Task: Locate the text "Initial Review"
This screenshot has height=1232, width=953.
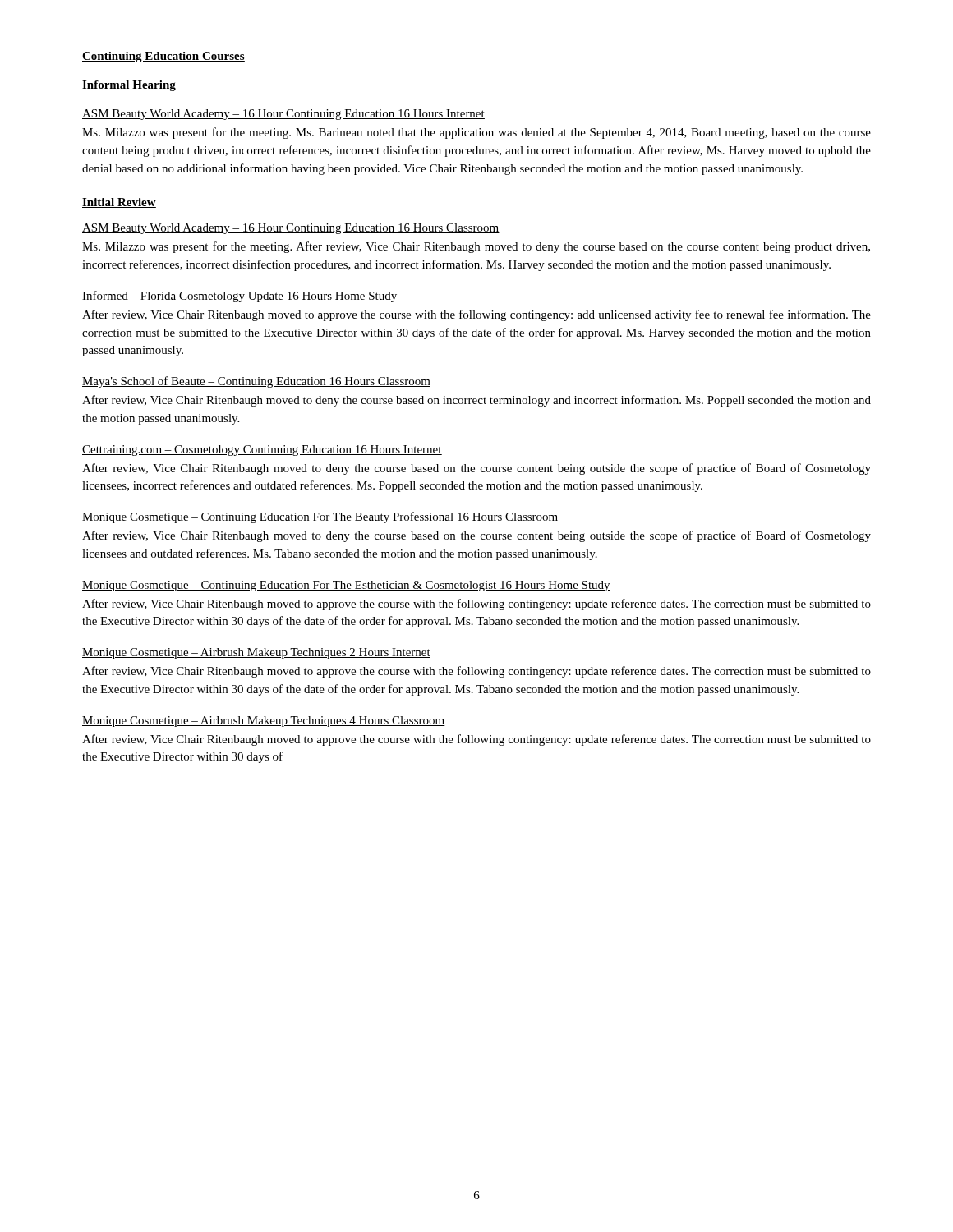Action: pyautogui.click(x=119, y=202)
